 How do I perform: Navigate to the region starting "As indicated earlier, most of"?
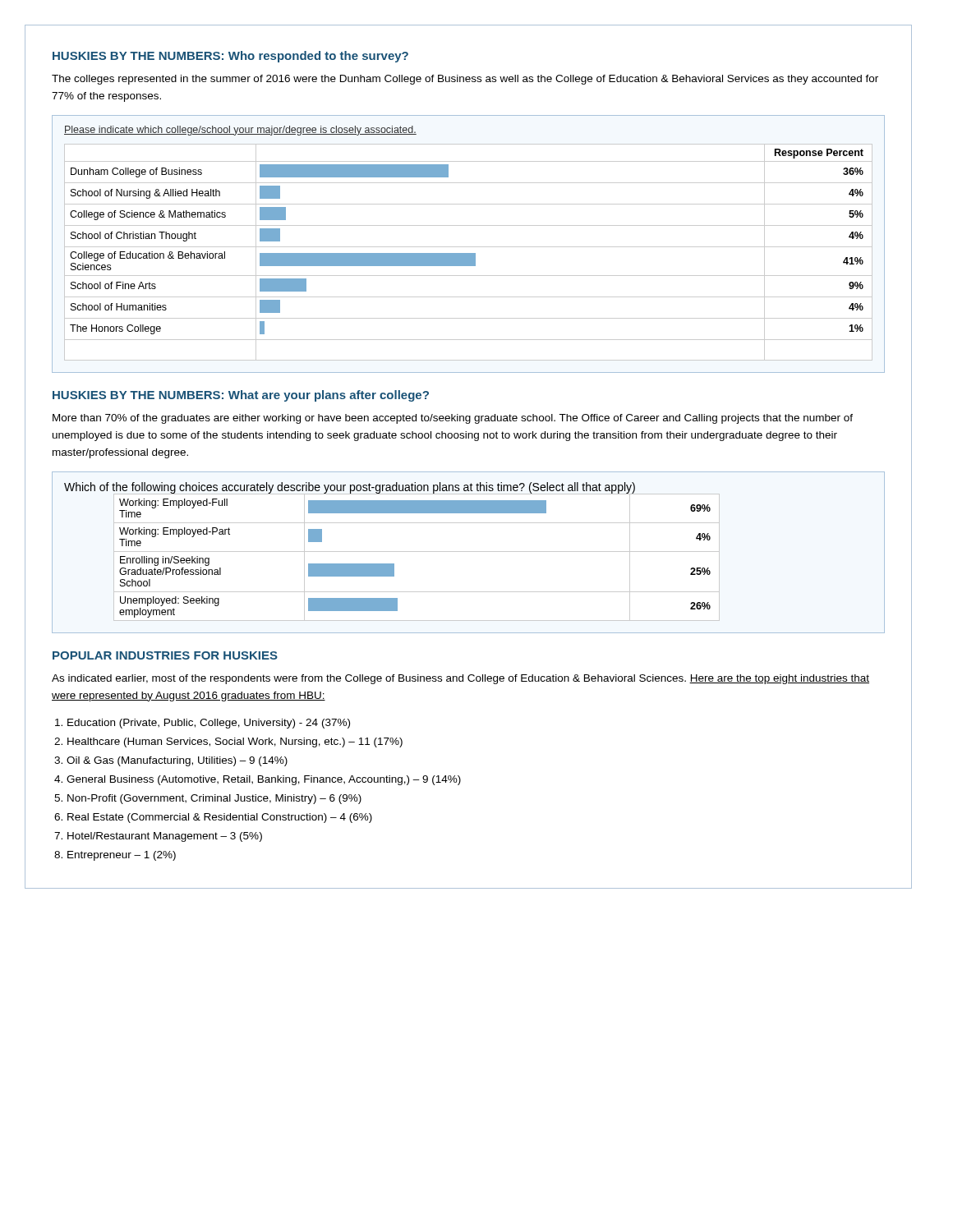[460, 686]
